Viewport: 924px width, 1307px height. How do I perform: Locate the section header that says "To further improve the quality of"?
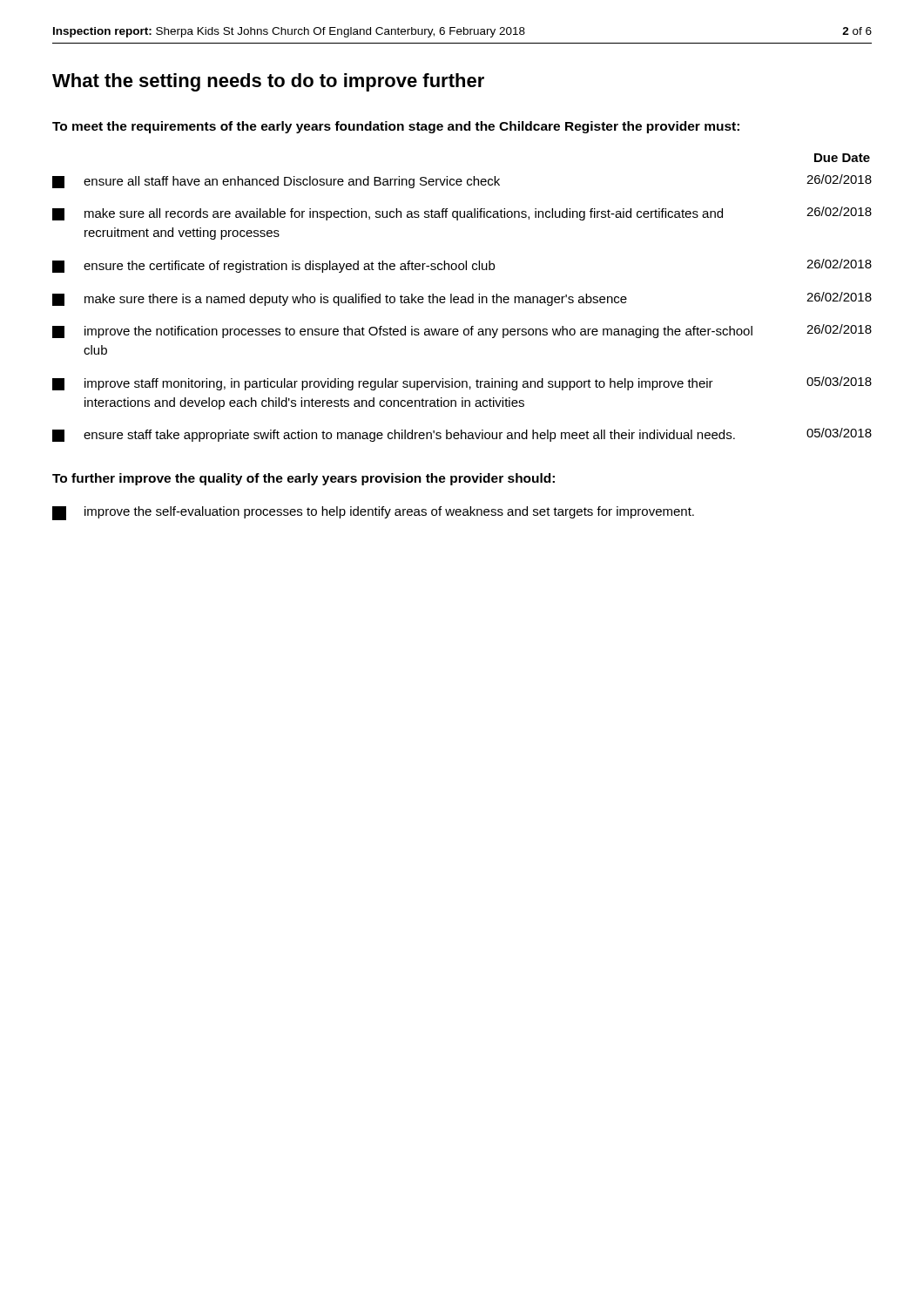tap(304, 478)
